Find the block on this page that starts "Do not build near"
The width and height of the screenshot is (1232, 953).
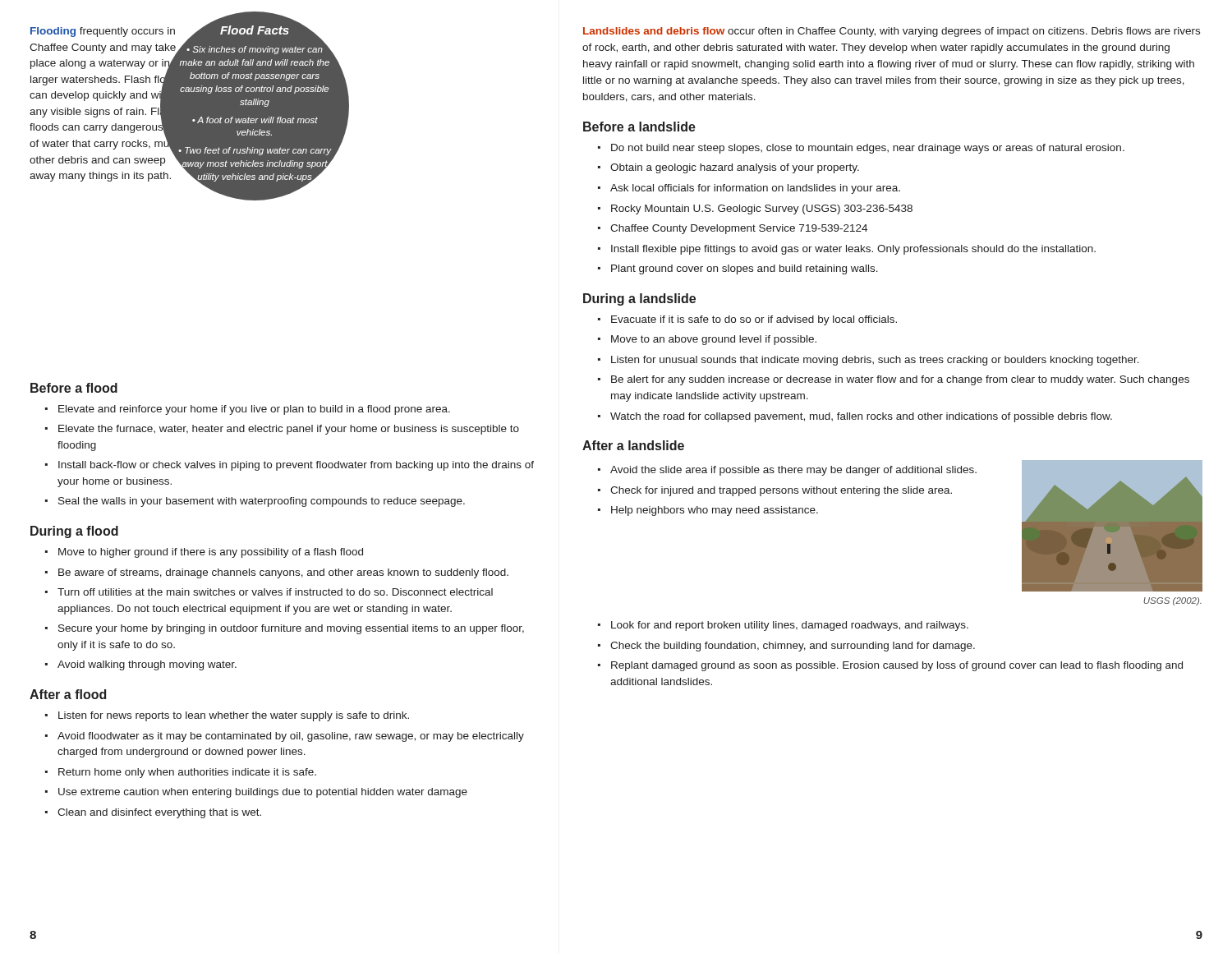click(868, 147)
